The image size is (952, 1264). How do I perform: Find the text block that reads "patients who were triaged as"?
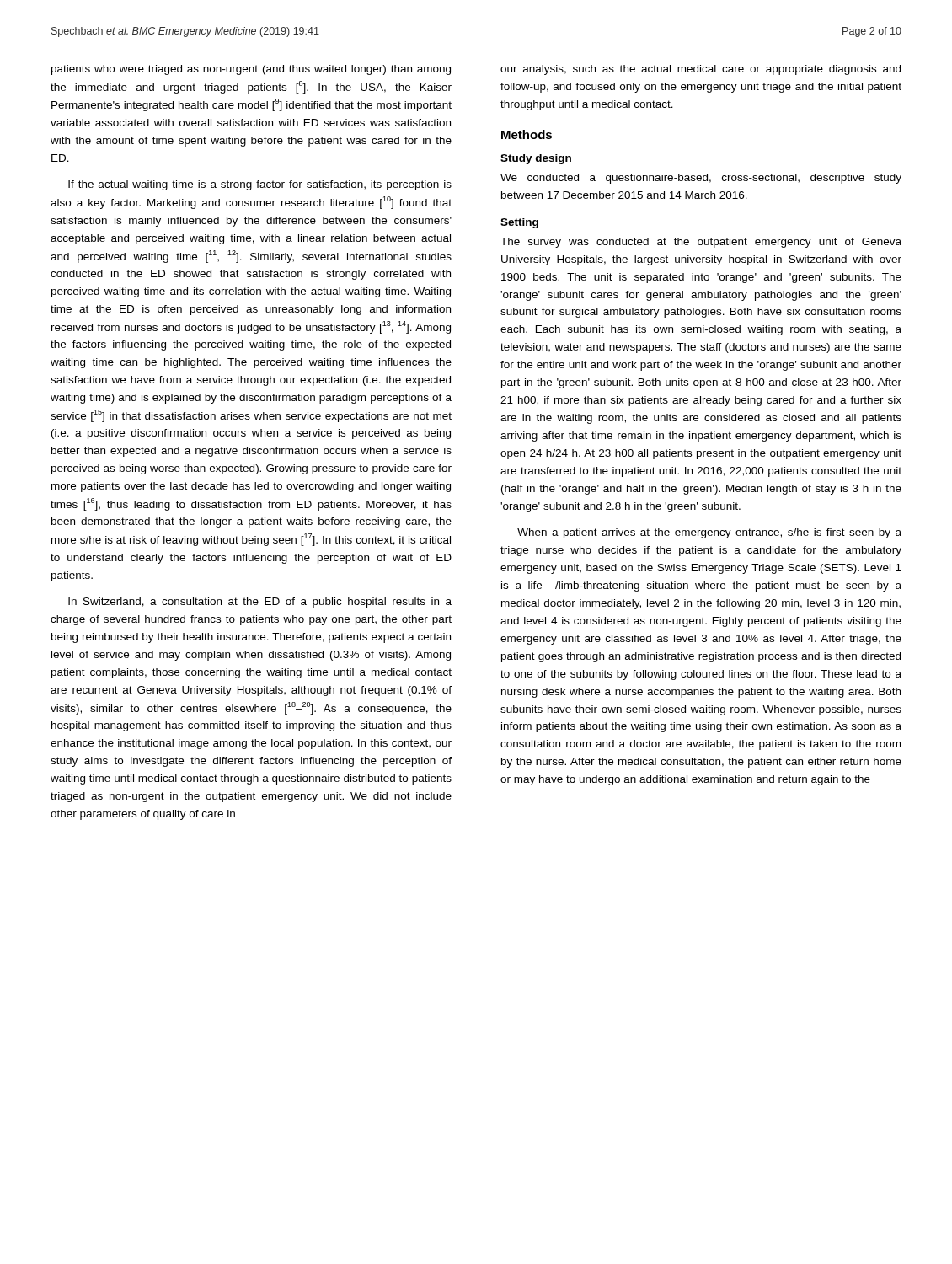(251, 114)
